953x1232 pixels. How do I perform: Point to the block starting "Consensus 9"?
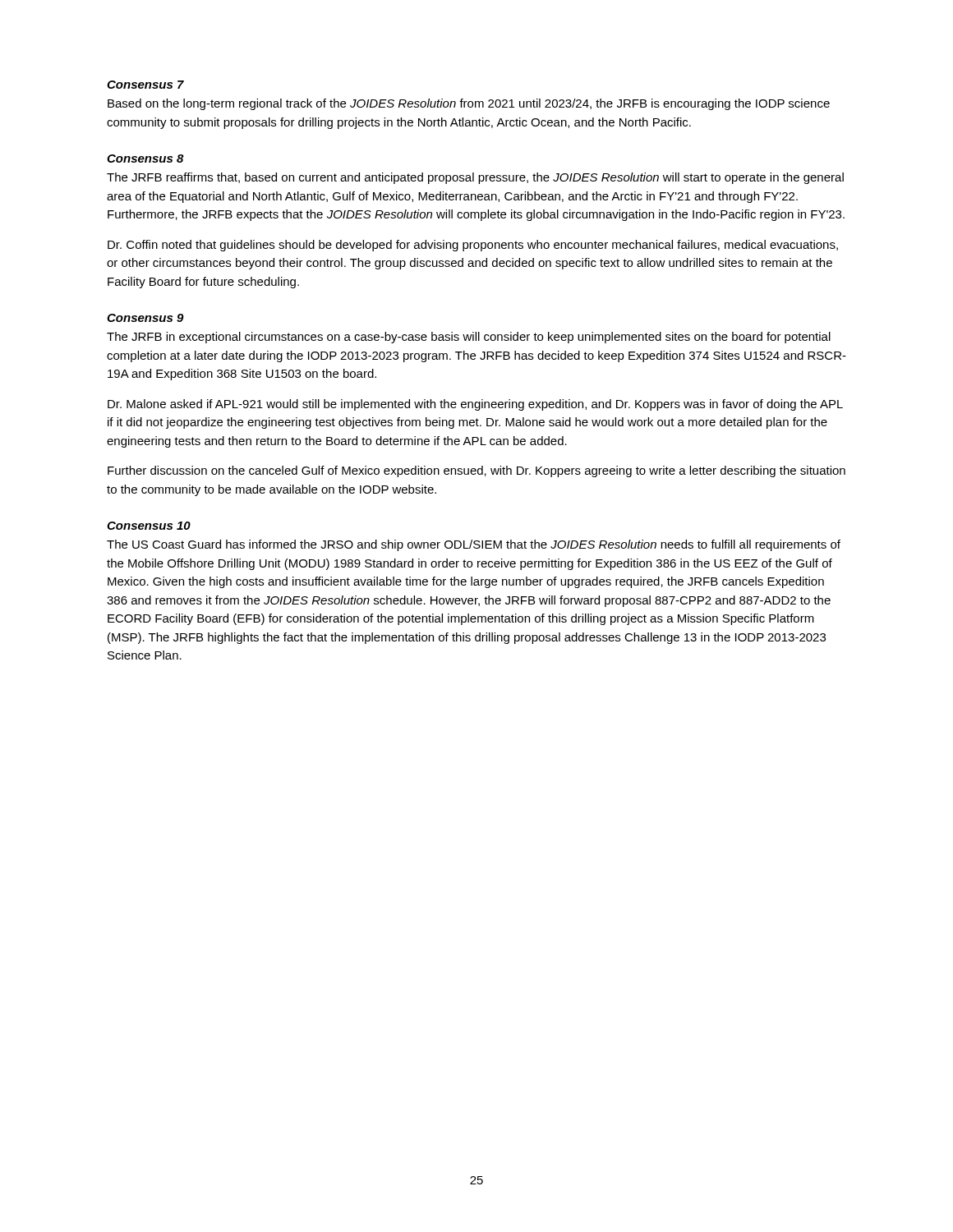pos(145,317)
